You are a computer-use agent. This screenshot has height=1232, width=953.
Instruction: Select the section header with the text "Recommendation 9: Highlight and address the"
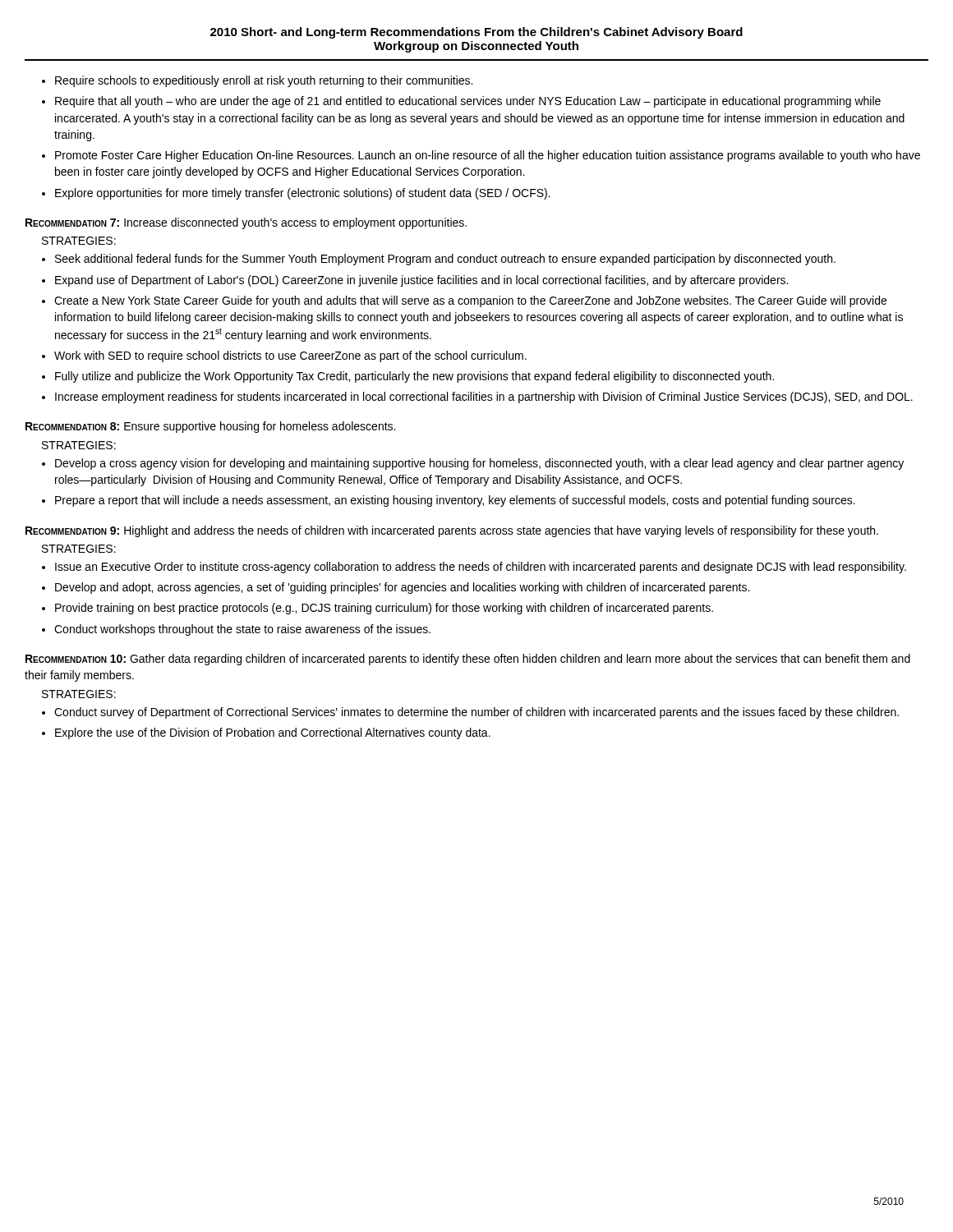452,530
